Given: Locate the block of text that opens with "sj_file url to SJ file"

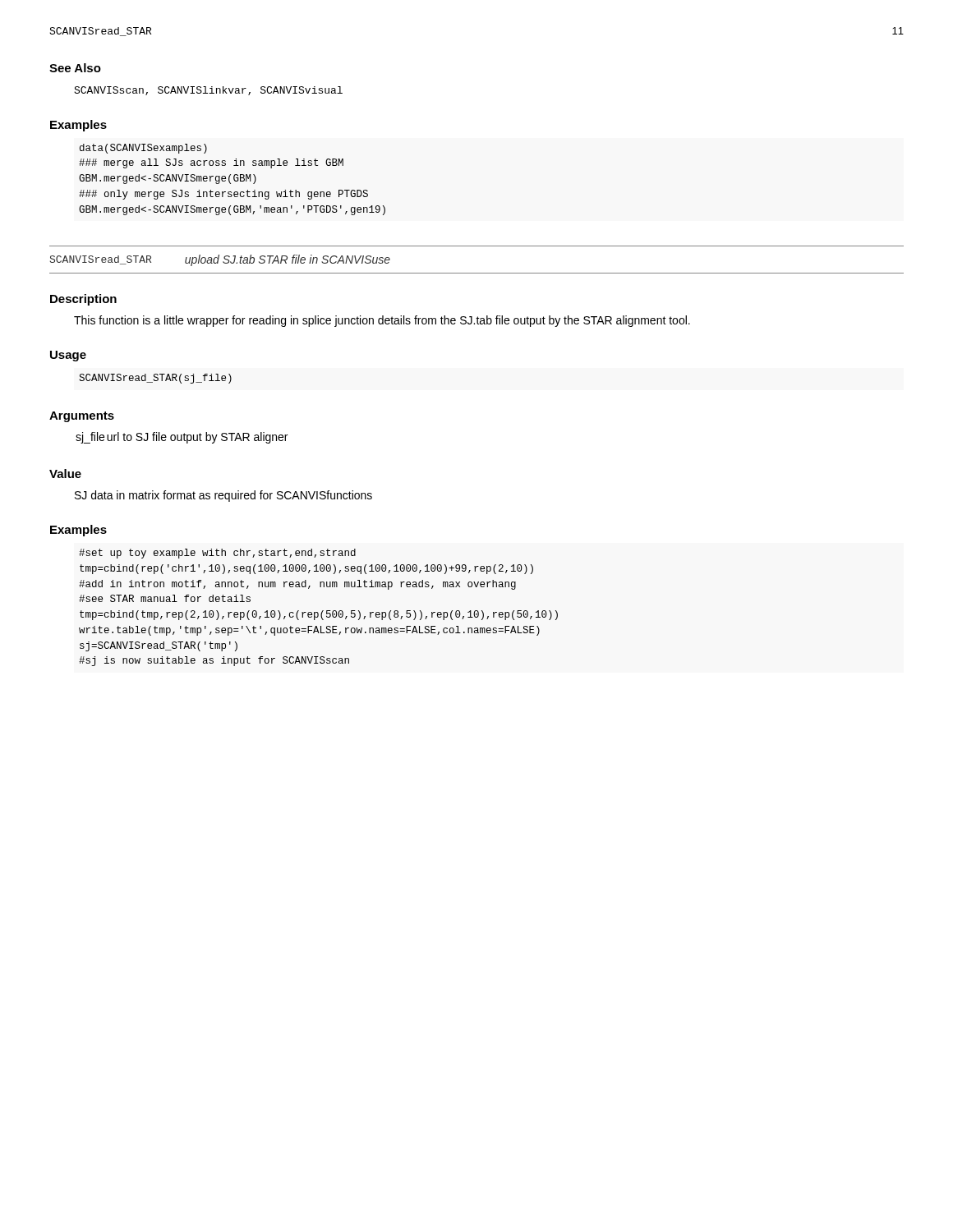Looking at the screenshot, I should click(182, 439).
